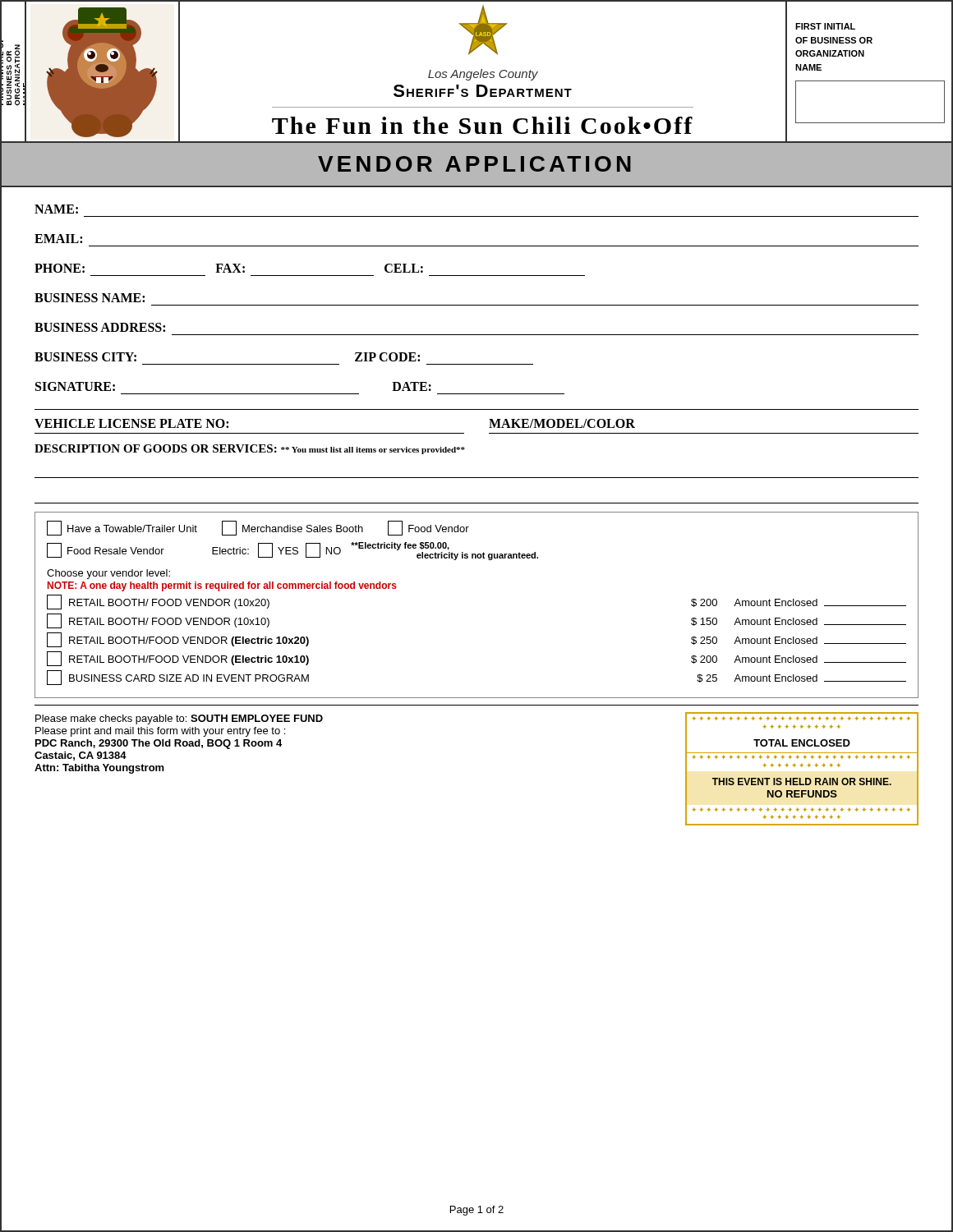This screenshot has height=1232, width=953.
Task: Select the text block containing "Please make checks payable to:"
Action: tap(179, 743)
